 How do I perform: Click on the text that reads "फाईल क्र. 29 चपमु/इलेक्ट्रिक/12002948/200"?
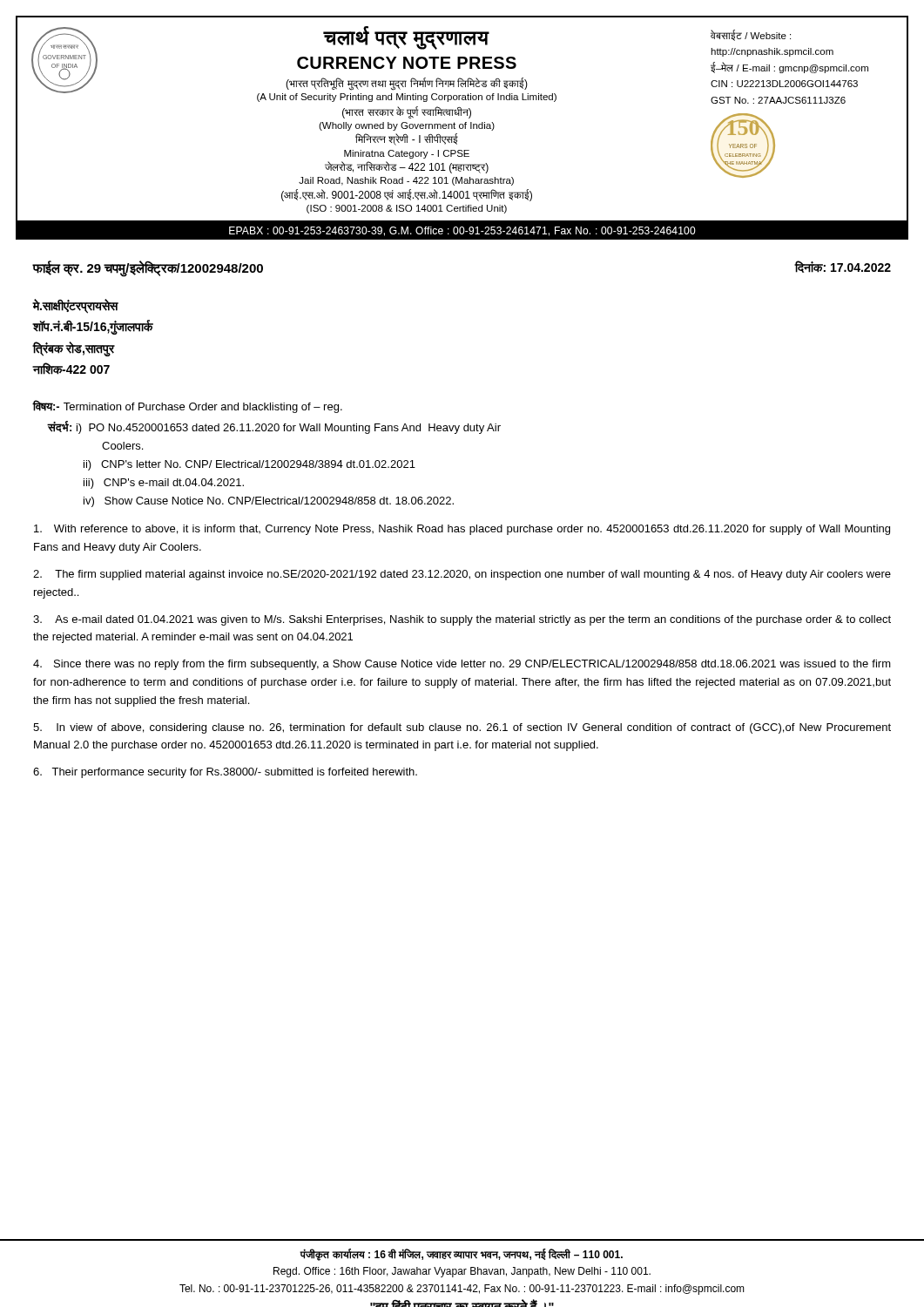click(148, 268)
